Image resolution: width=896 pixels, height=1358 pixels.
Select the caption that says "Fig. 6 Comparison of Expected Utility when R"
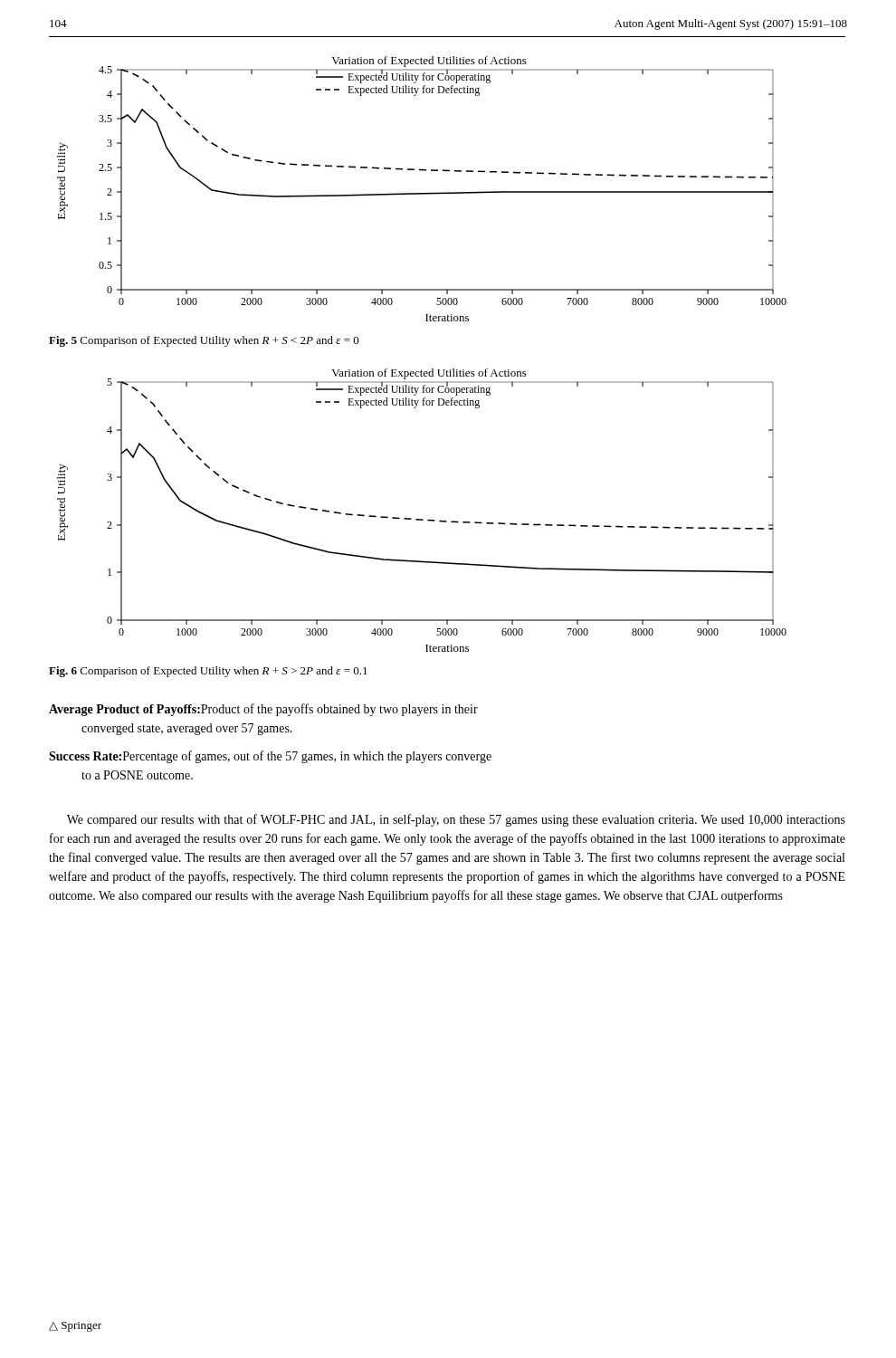(208, 670)
